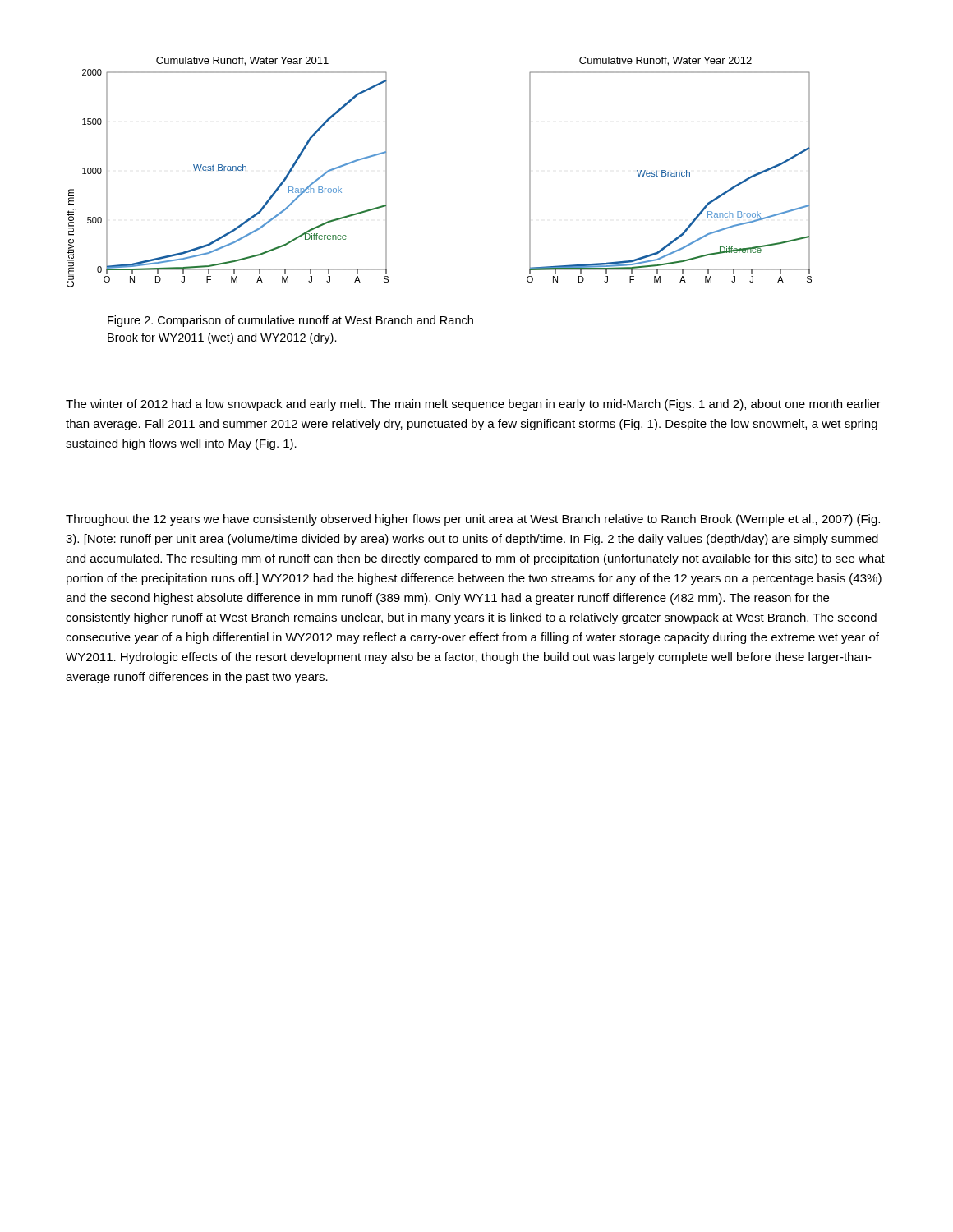Point to the block beginning "Throughout the 12 years we have consistently"
Viewport: 953px width, 1232px height.
tap(475, 598)
